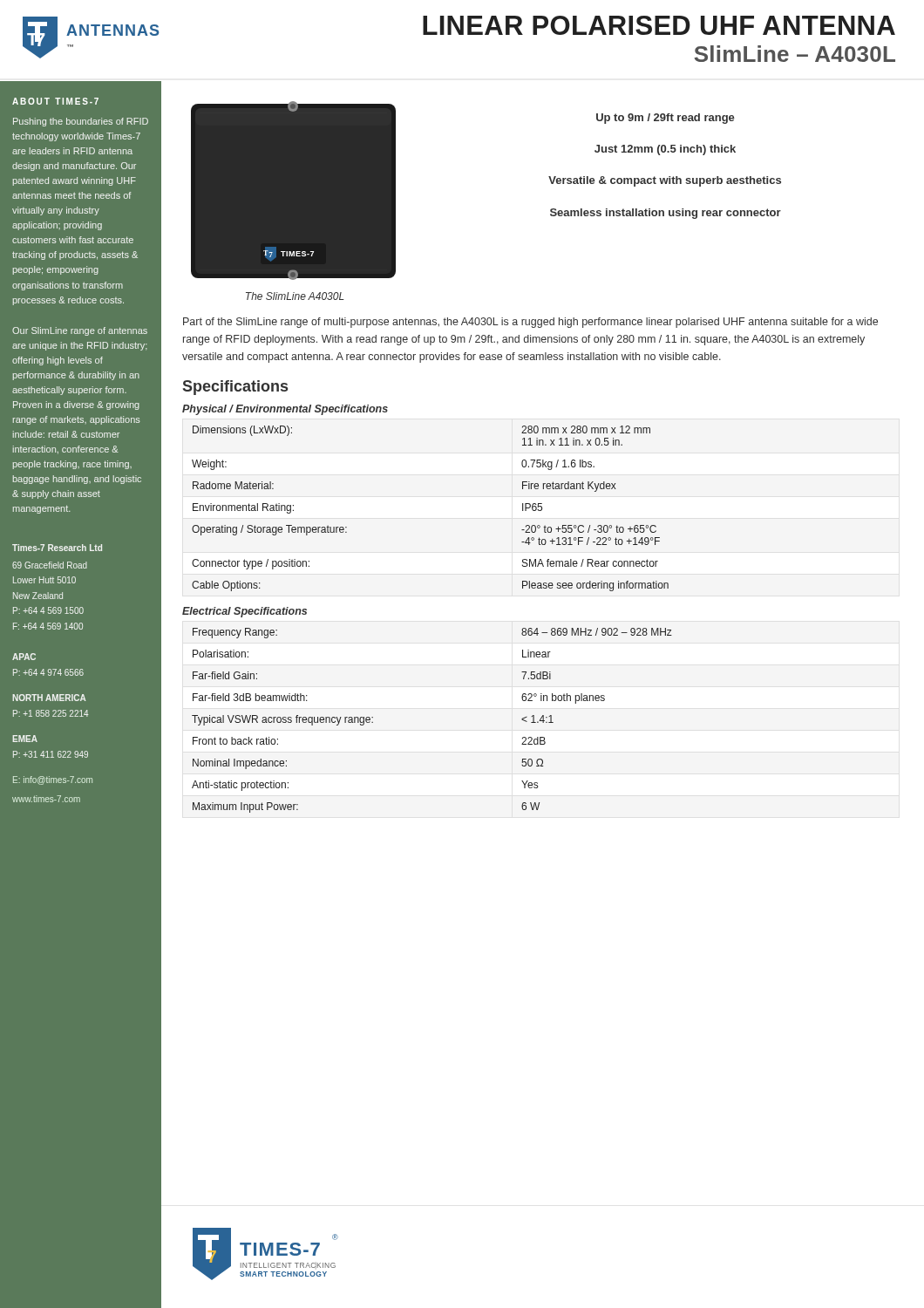Locate the table with the text "Frequency Range:"
Screen dimensions: 1308x924
541,719
